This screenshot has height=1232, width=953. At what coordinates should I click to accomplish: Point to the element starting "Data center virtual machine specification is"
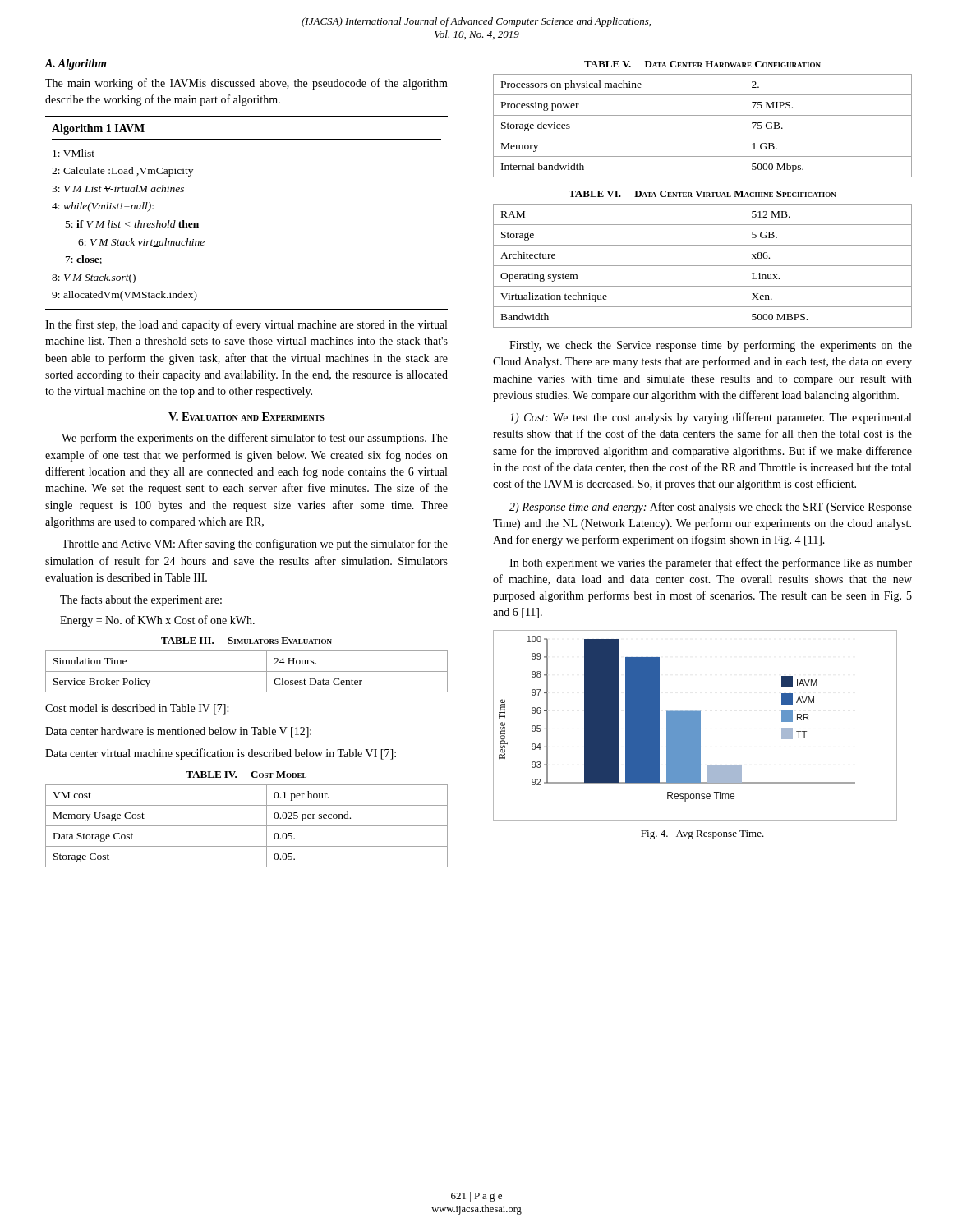point(246,754)
